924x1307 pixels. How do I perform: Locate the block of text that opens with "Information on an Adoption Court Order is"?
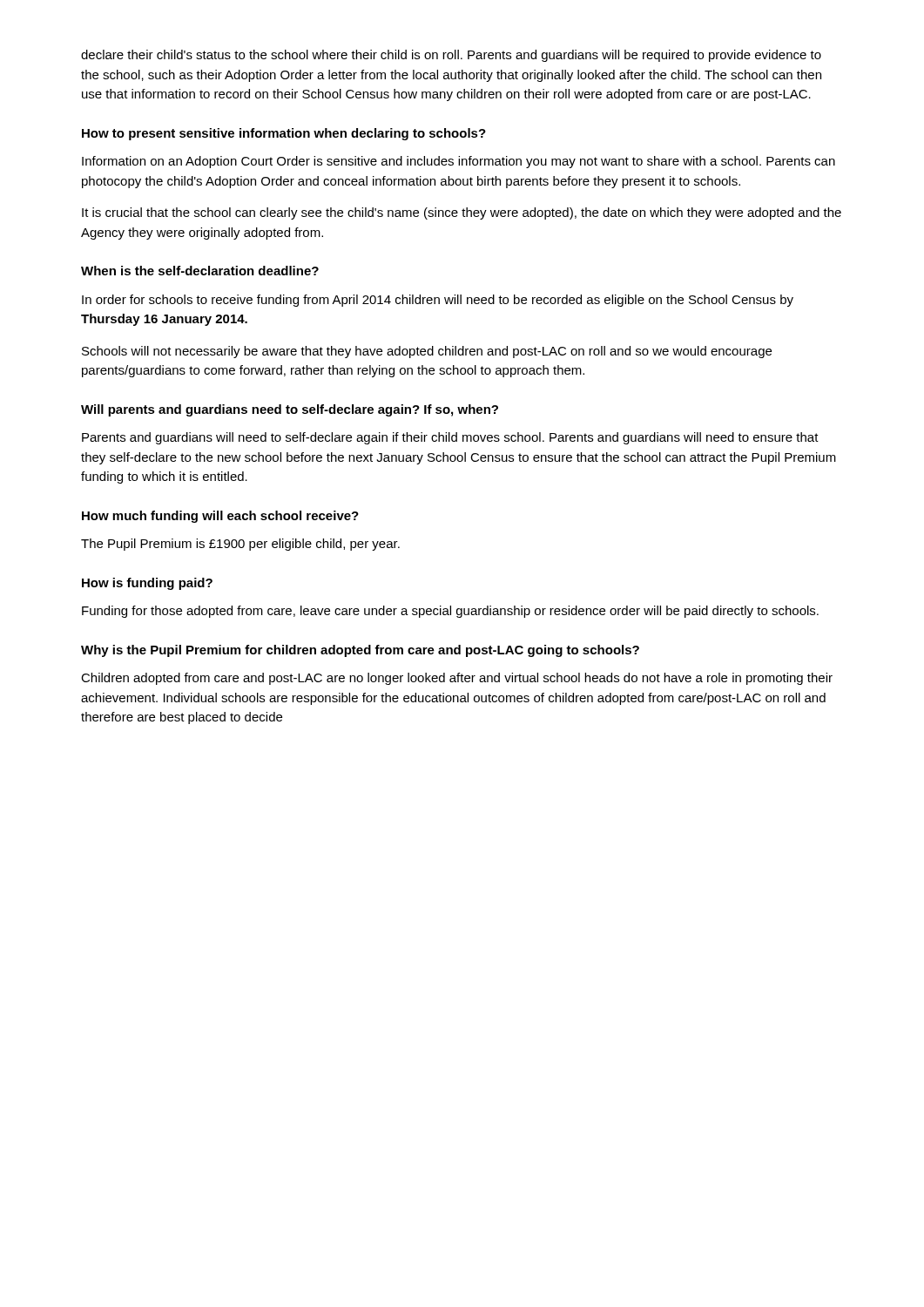tap(458, 171)
